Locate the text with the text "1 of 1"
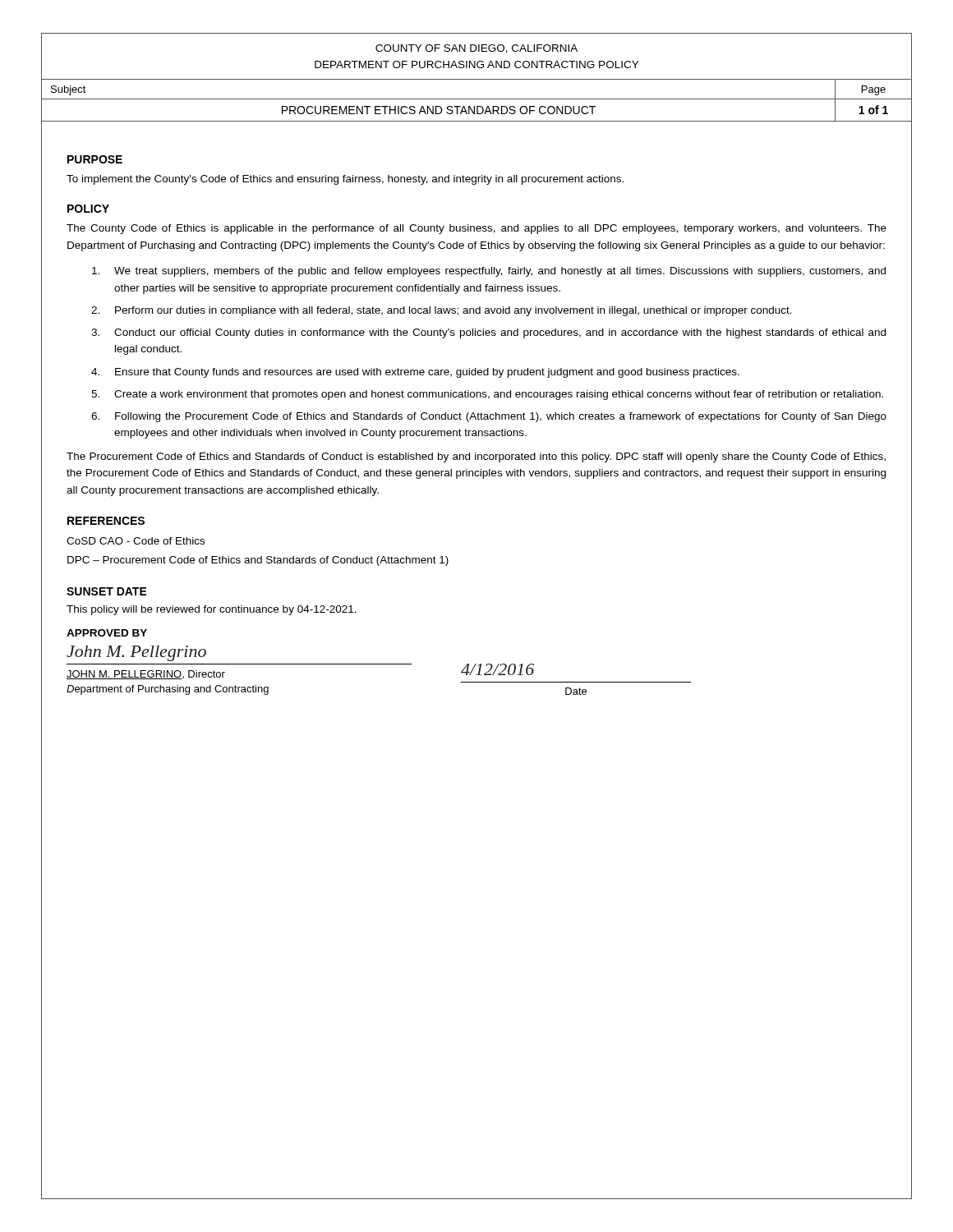 click(873, 110)
